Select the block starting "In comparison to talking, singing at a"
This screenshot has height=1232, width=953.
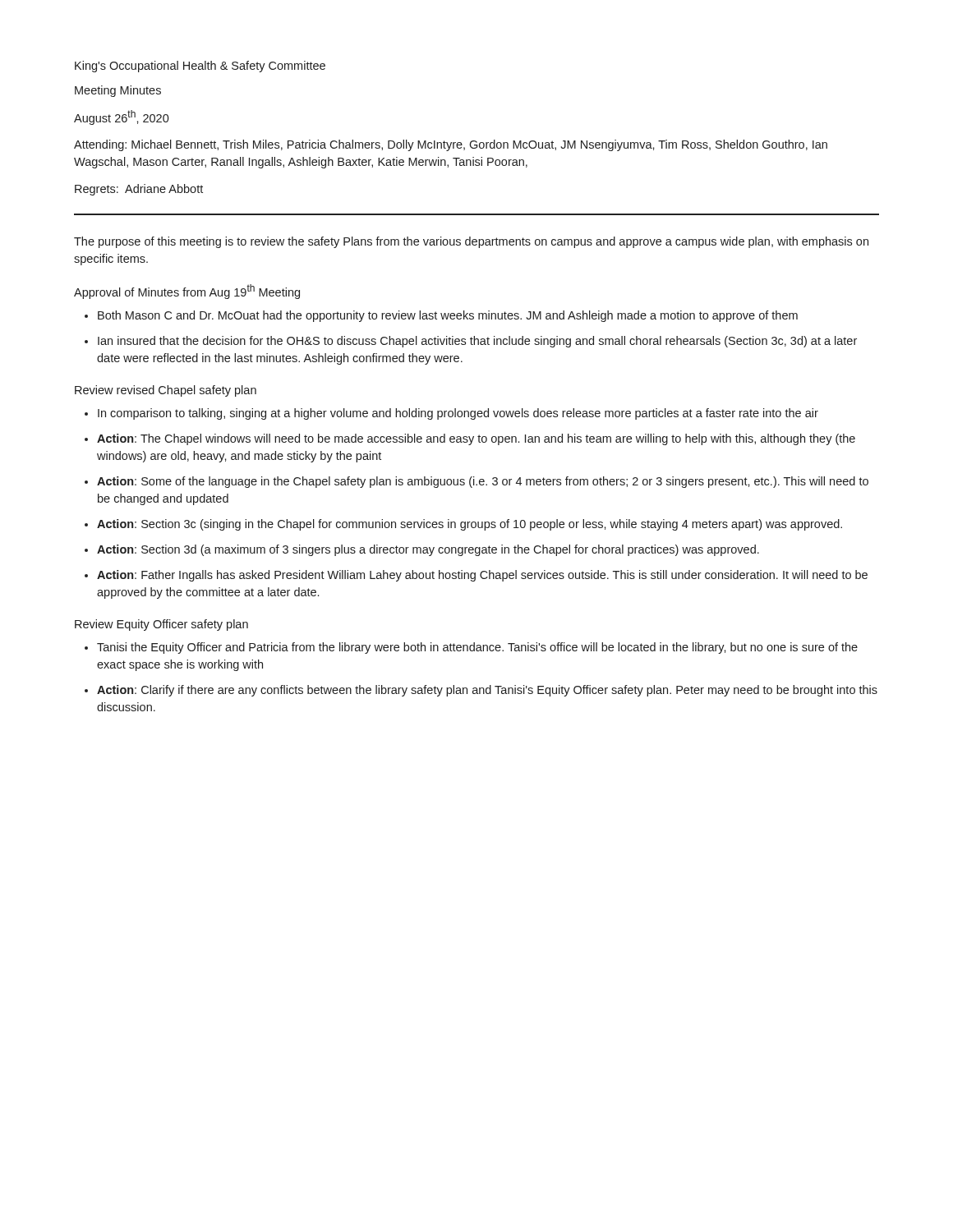pos(457,413)
